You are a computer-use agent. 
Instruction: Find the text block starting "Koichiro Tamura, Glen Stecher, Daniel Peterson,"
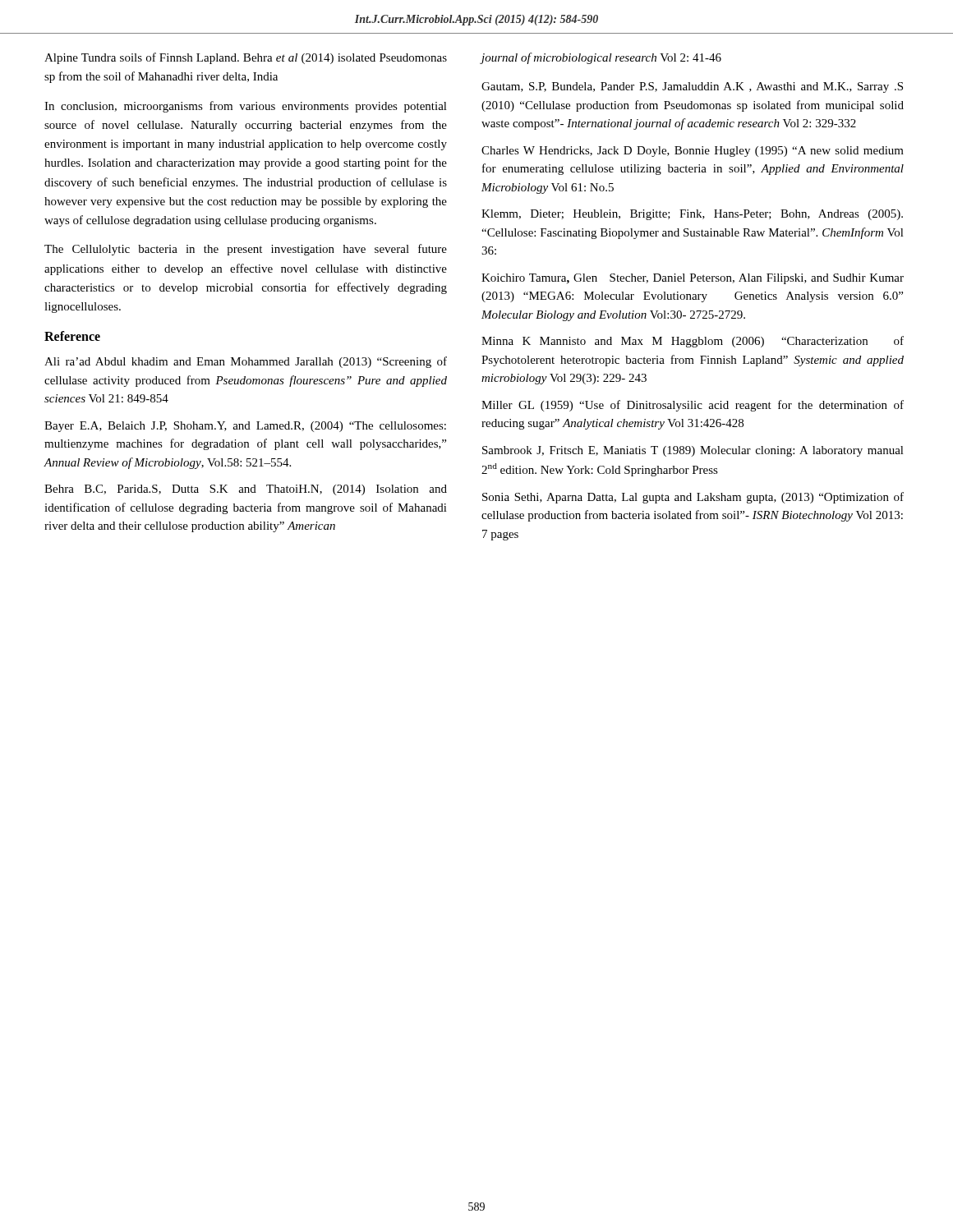coord(693,296)
